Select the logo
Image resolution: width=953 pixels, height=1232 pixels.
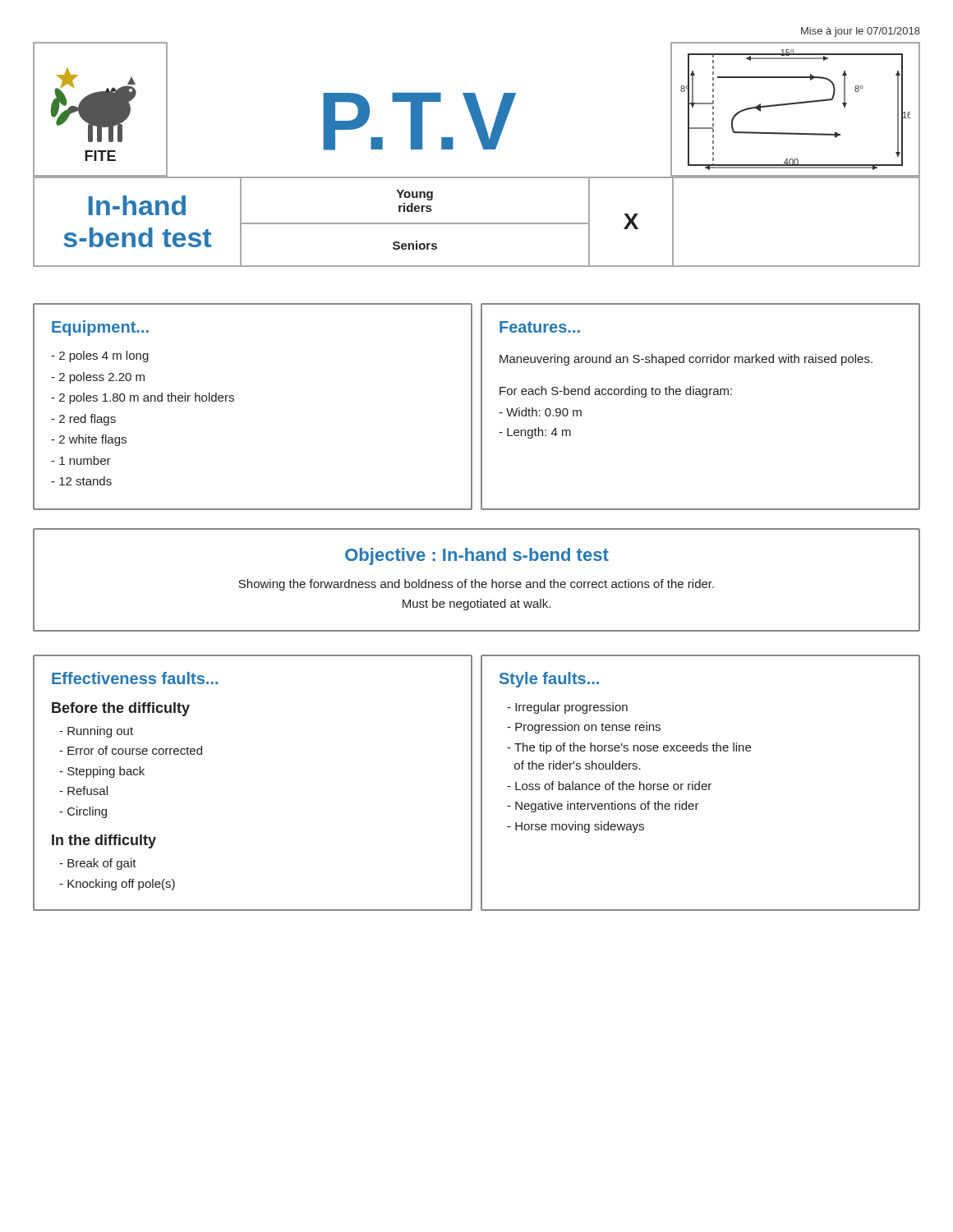[x=100, y=109]
